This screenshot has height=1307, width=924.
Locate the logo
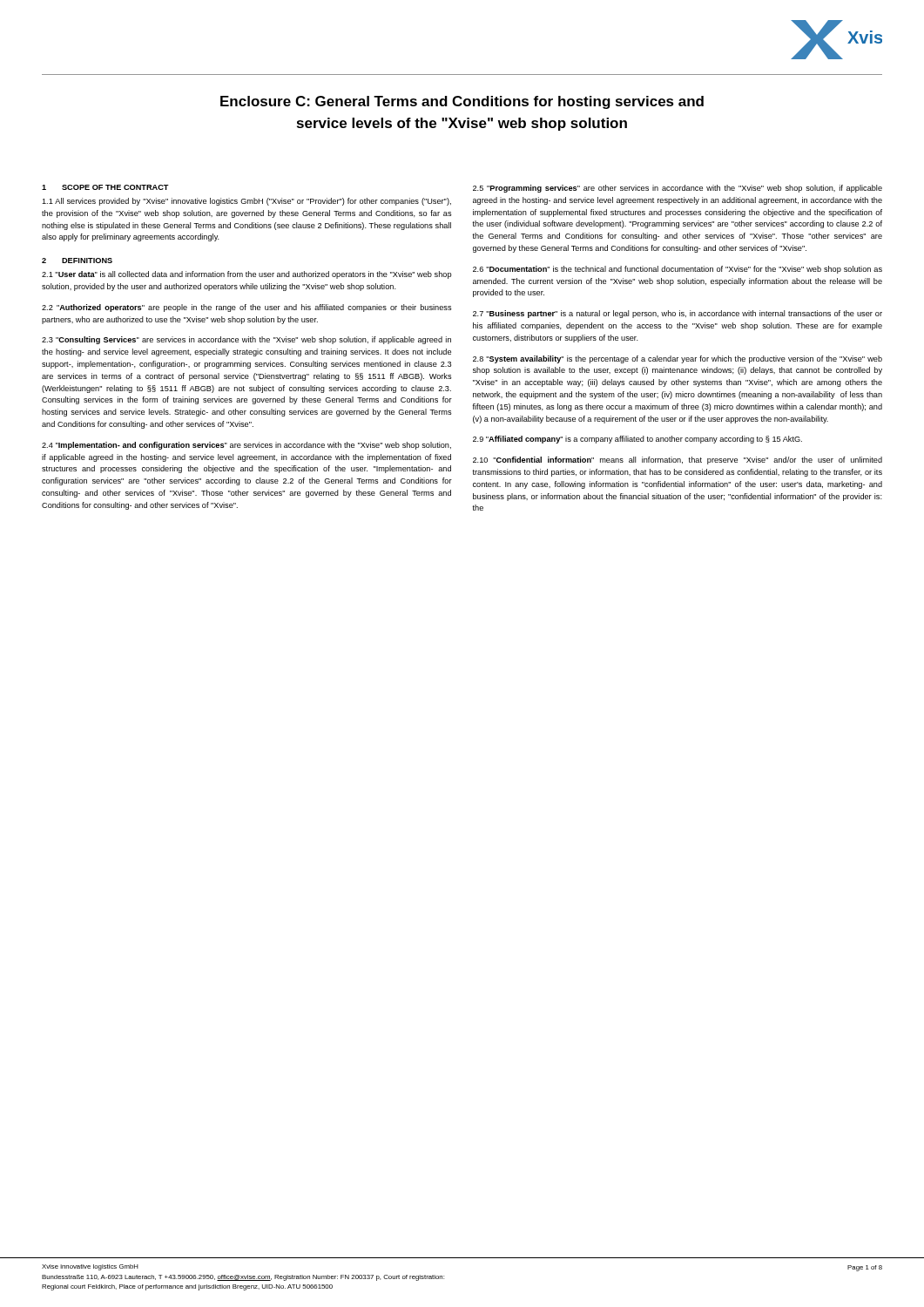tap(834, 37)
